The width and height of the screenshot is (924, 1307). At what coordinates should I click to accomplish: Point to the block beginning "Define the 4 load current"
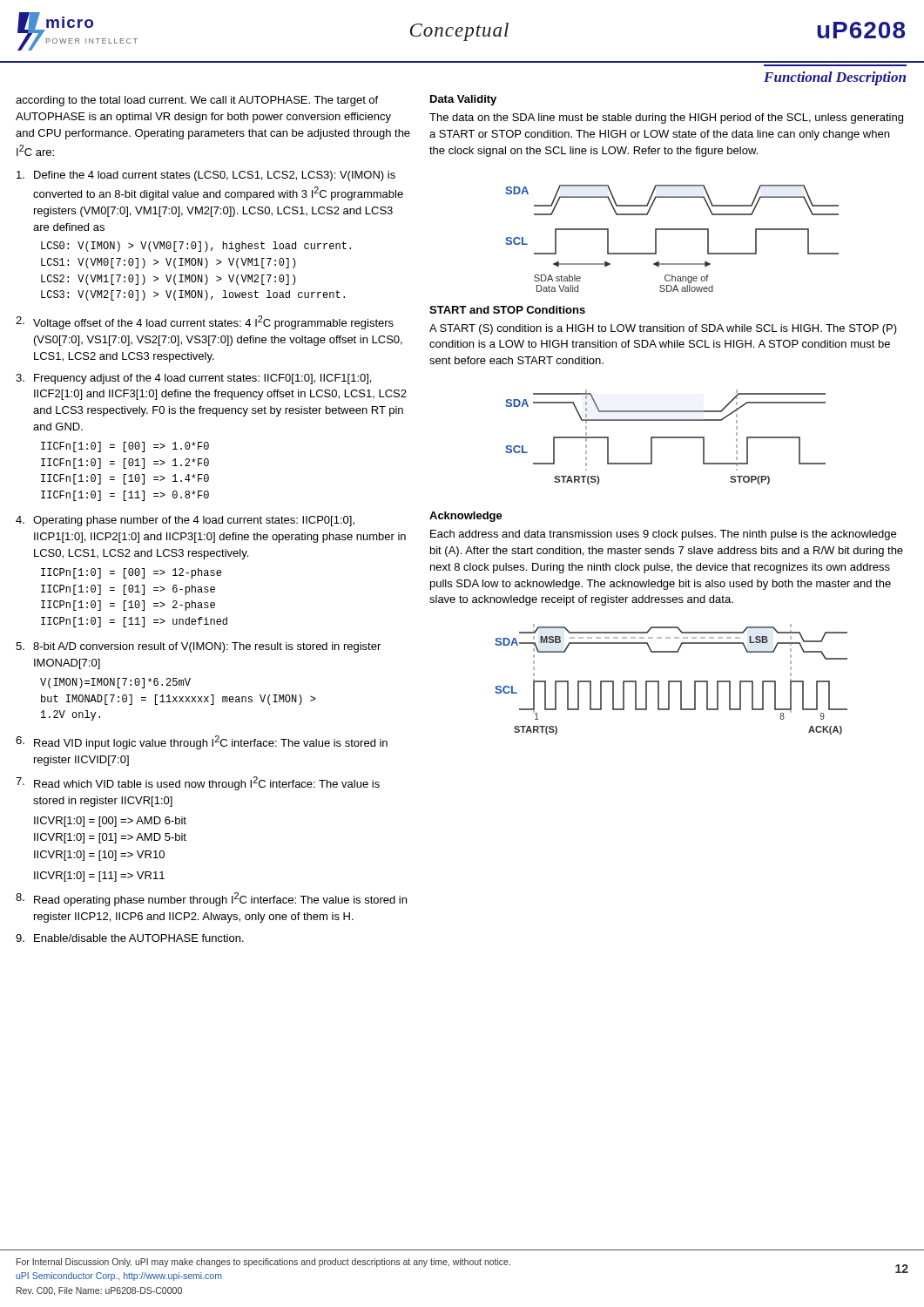tap(214, 237)
